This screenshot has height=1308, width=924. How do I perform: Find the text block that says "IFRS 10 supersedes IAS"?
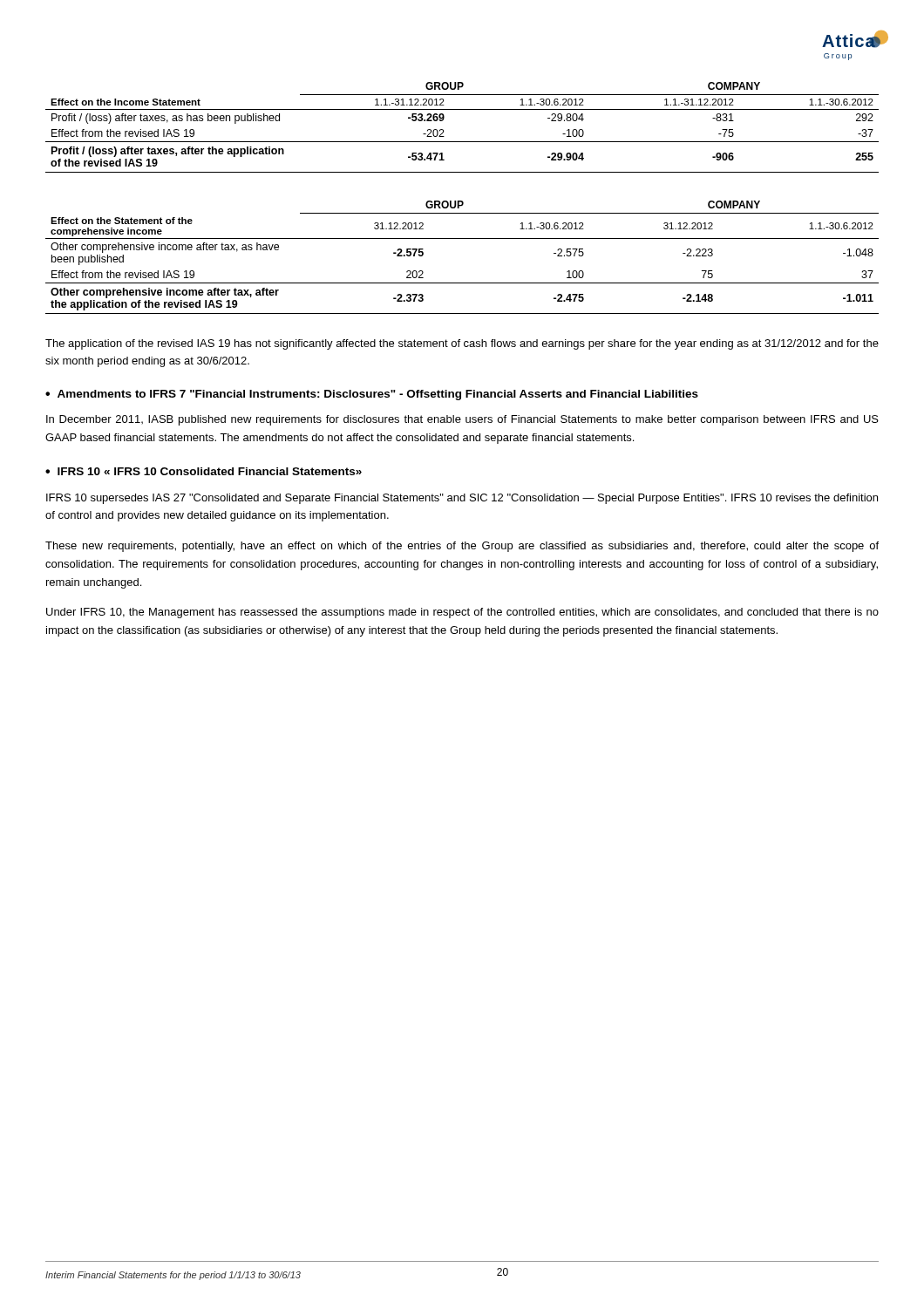click(462, 506)
